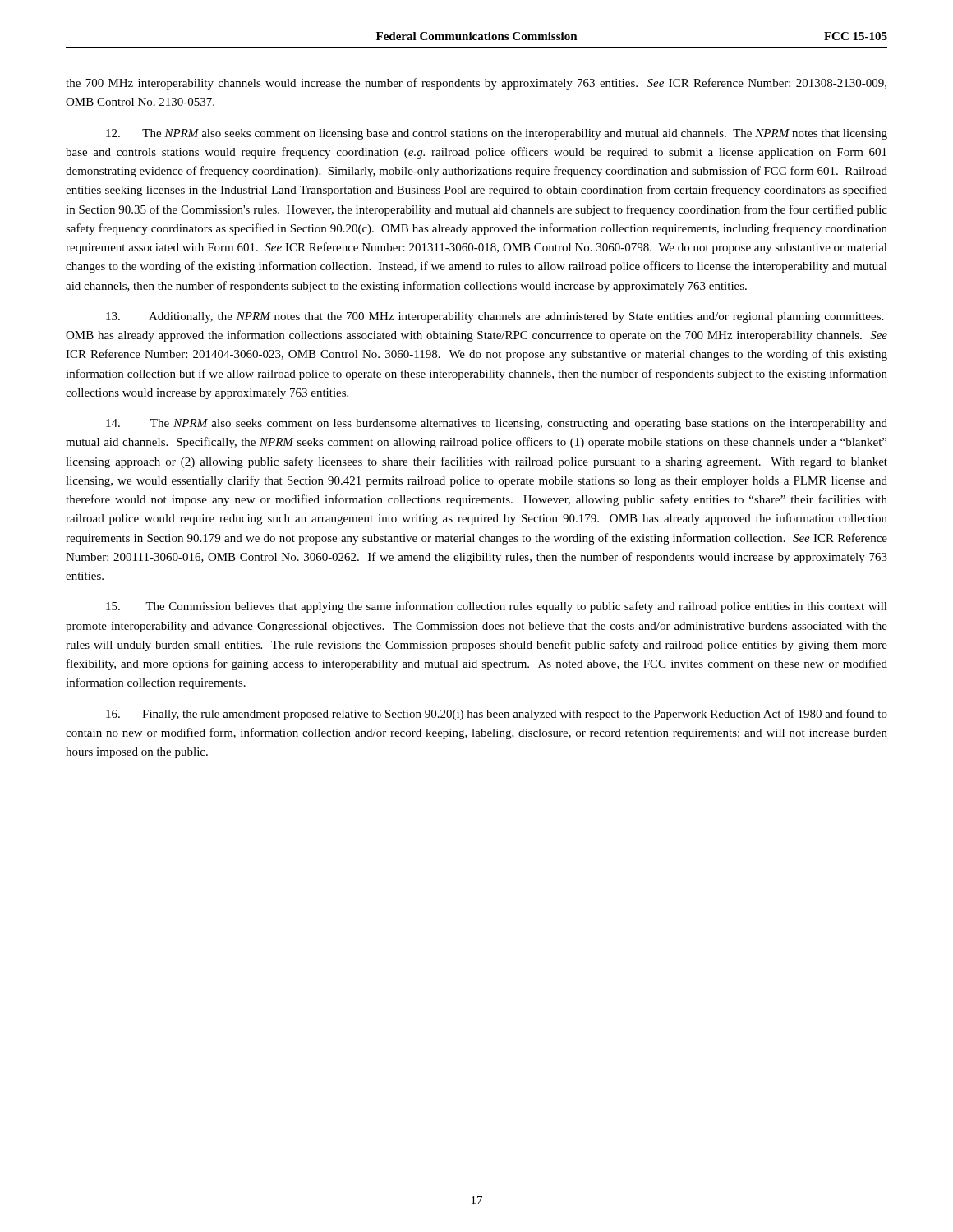This screenshot has width=953, height=1232.
Task: Select the text starting "Finally, the rule amendment proposed relative"
Action: point(476,732)
